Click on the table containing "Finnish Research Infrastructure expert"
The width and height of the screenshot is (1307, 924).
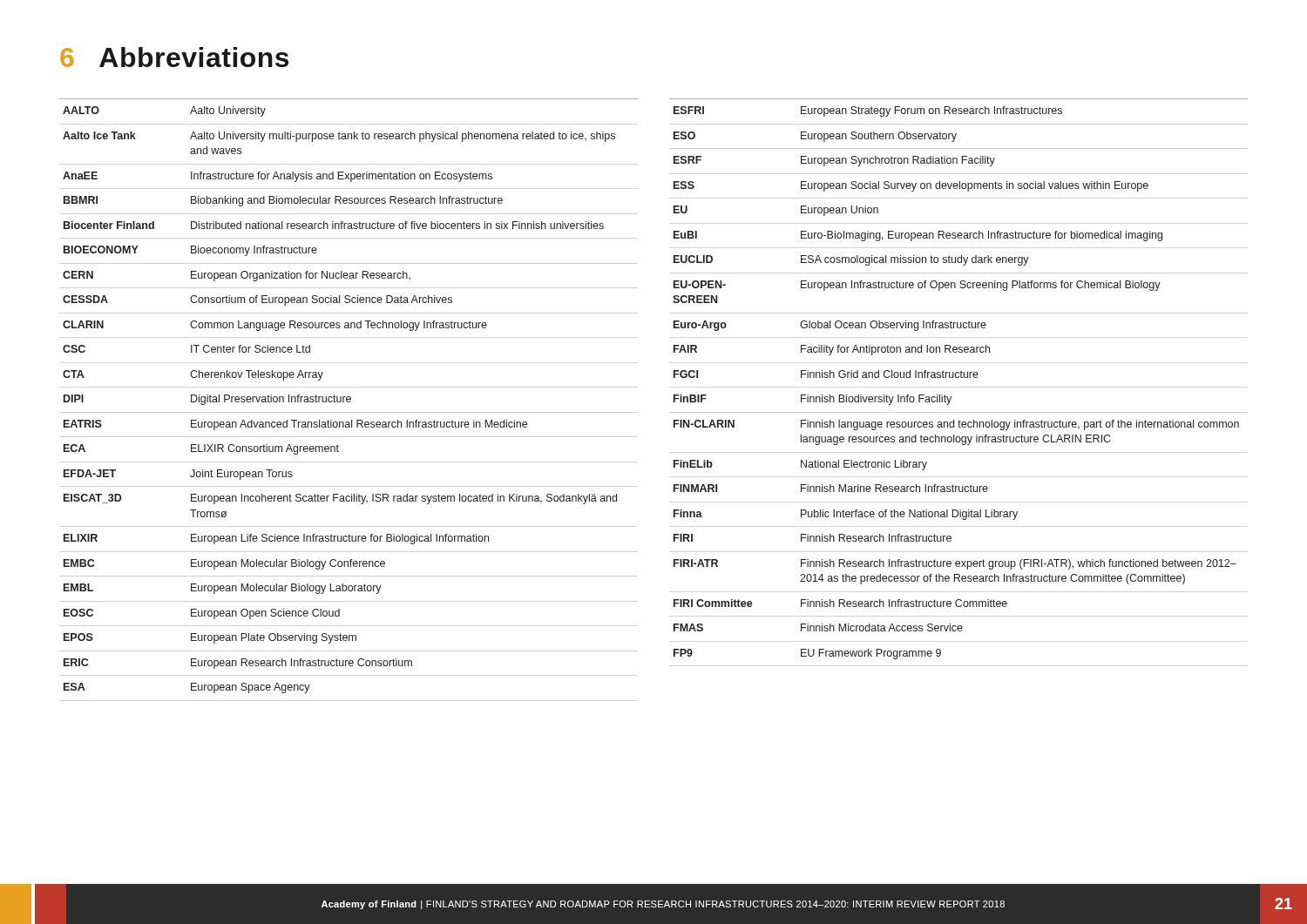[x=958, y=382]
